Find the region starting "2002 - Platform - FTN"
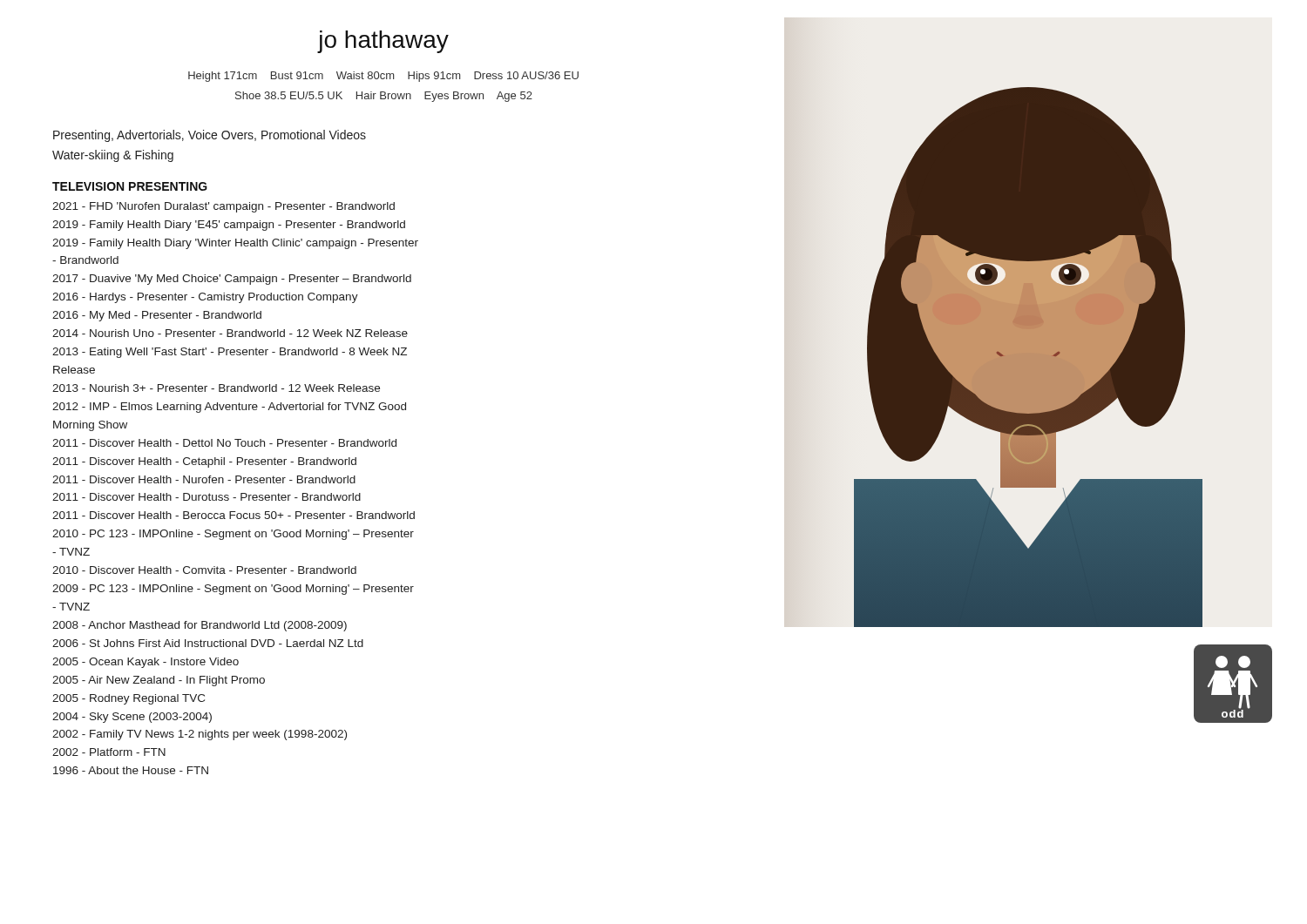Screen dimensions: 924x1307 tap(109, 752)
